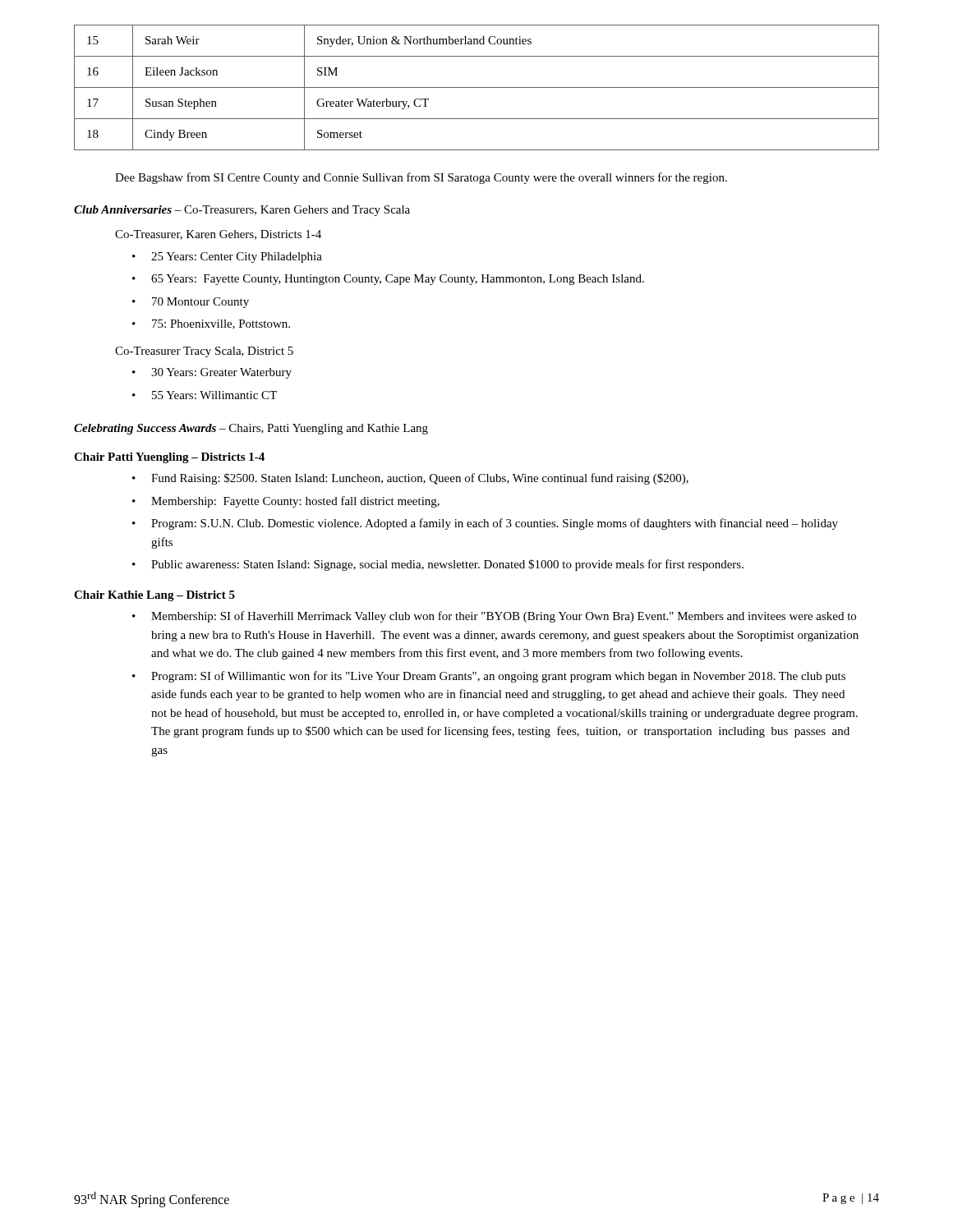The image size is (953, 1232).
Task: Point to the text starting "Membership: Fayette County: hosted fall district meeting,"
Action: (x=286, y=501)
